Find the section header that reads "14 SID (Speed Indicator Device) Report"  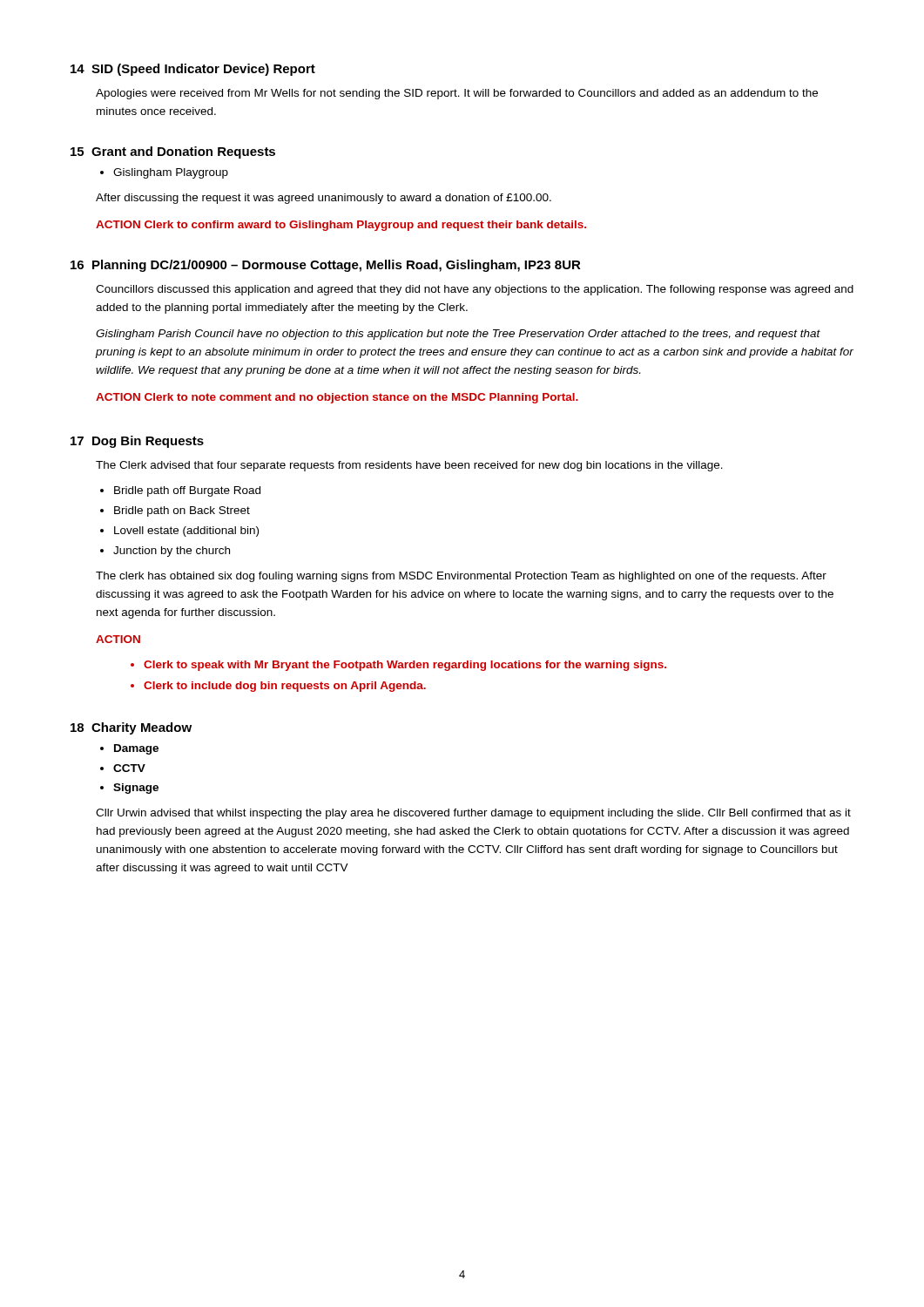[192, 68]
